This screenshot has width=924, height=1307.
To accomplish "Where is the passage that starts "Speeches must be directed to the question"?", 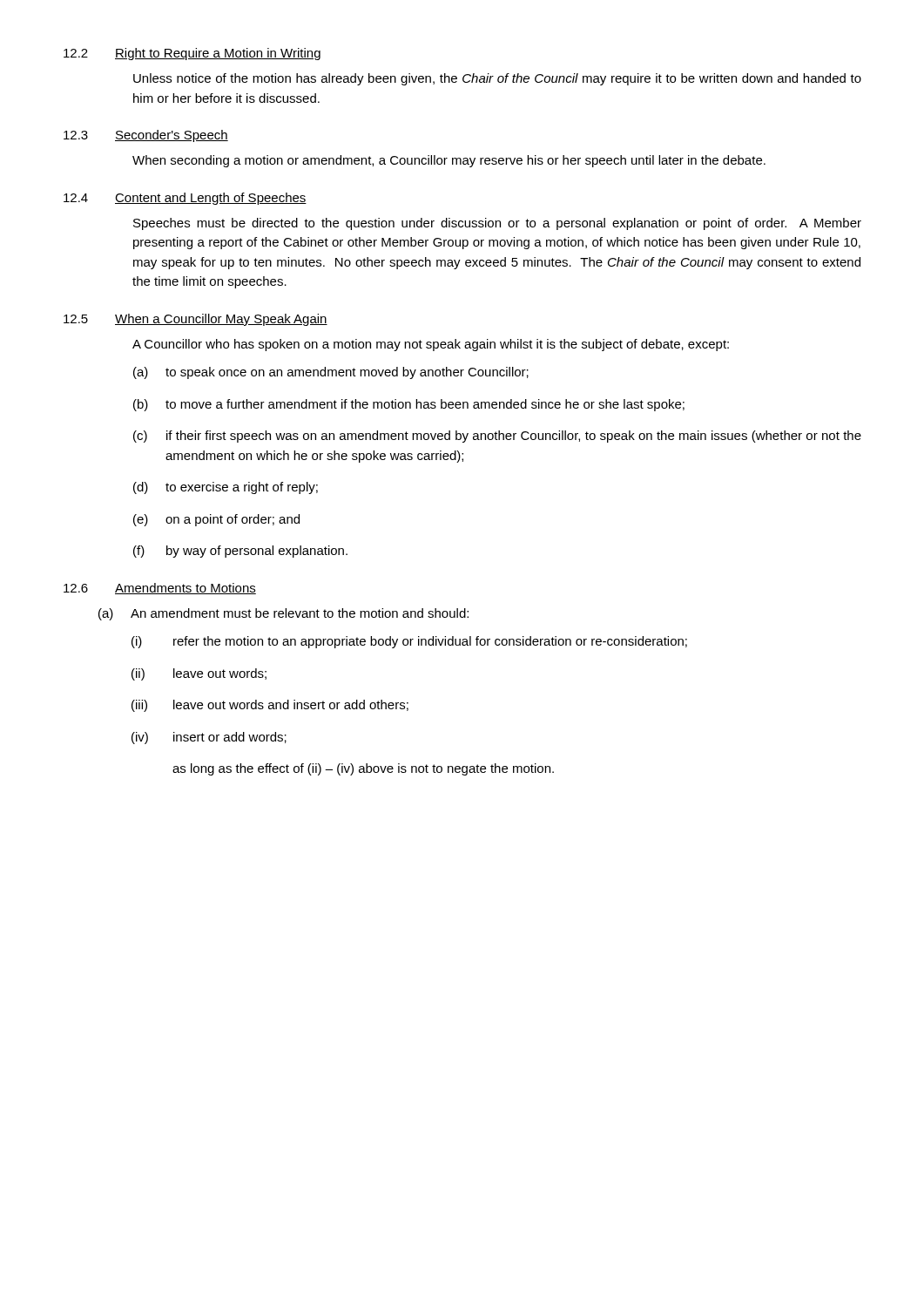I will (x=497, y=252).
